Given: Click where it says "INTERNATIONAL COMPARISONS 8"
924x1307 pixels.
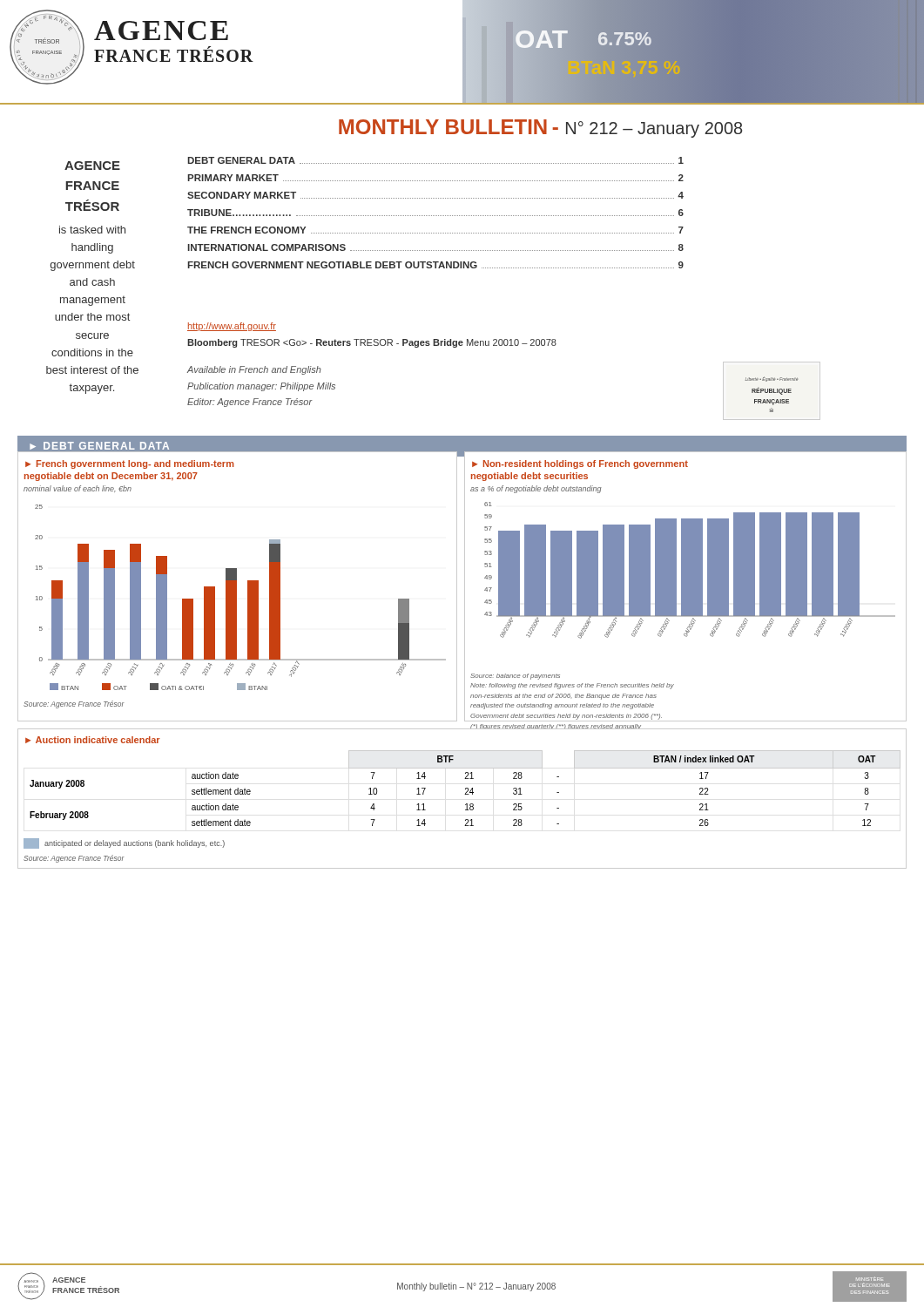Looking at the screenshot, I should coord(435,247).
